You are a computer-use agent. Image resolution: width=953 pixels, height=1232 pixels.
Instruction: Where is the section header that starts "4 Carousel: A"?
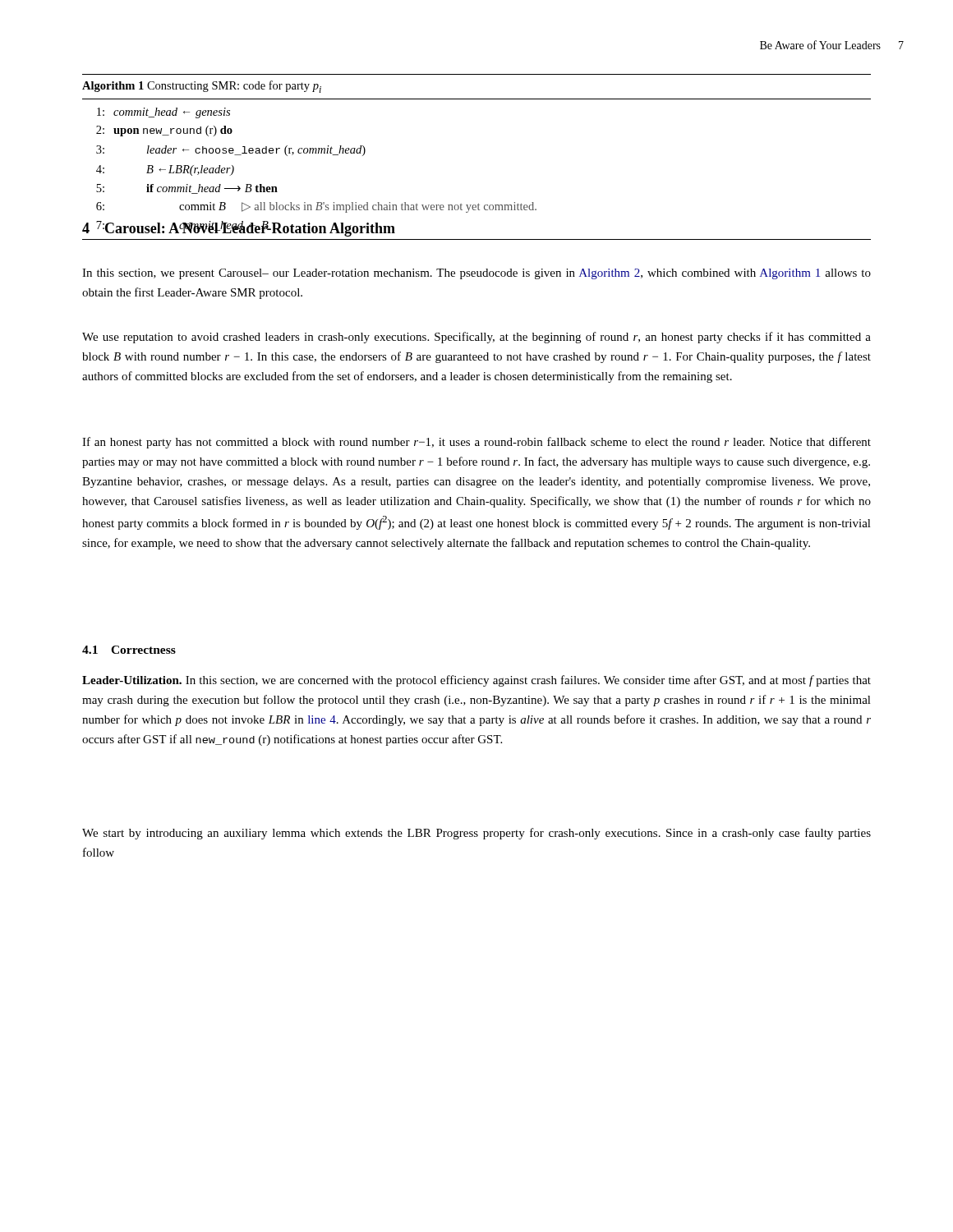coord(476,229)
